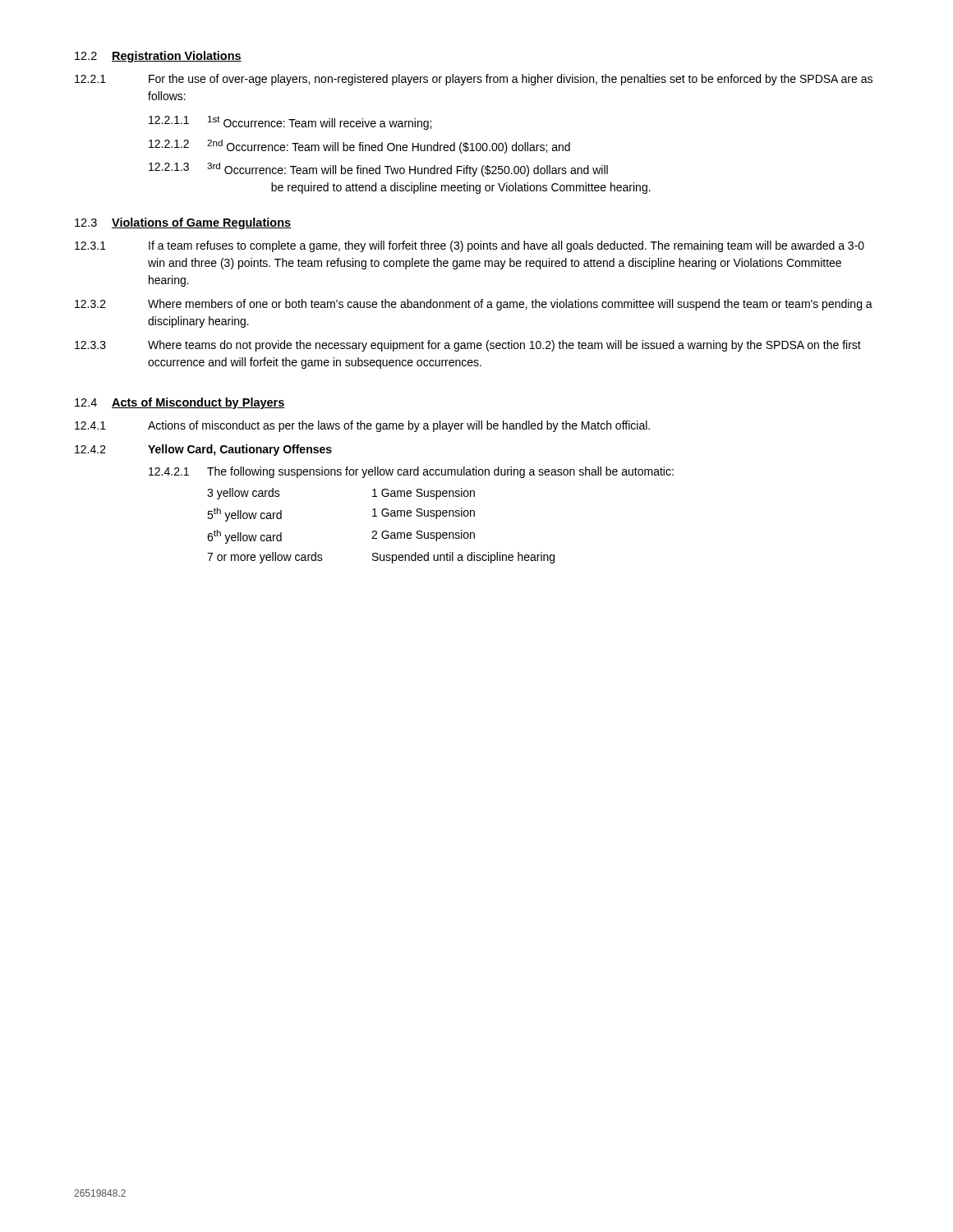Locate the list item that reads "3 yellow cards 1 Game Suspension"
Screen dimensions: 1232x953
click(241, 493)
